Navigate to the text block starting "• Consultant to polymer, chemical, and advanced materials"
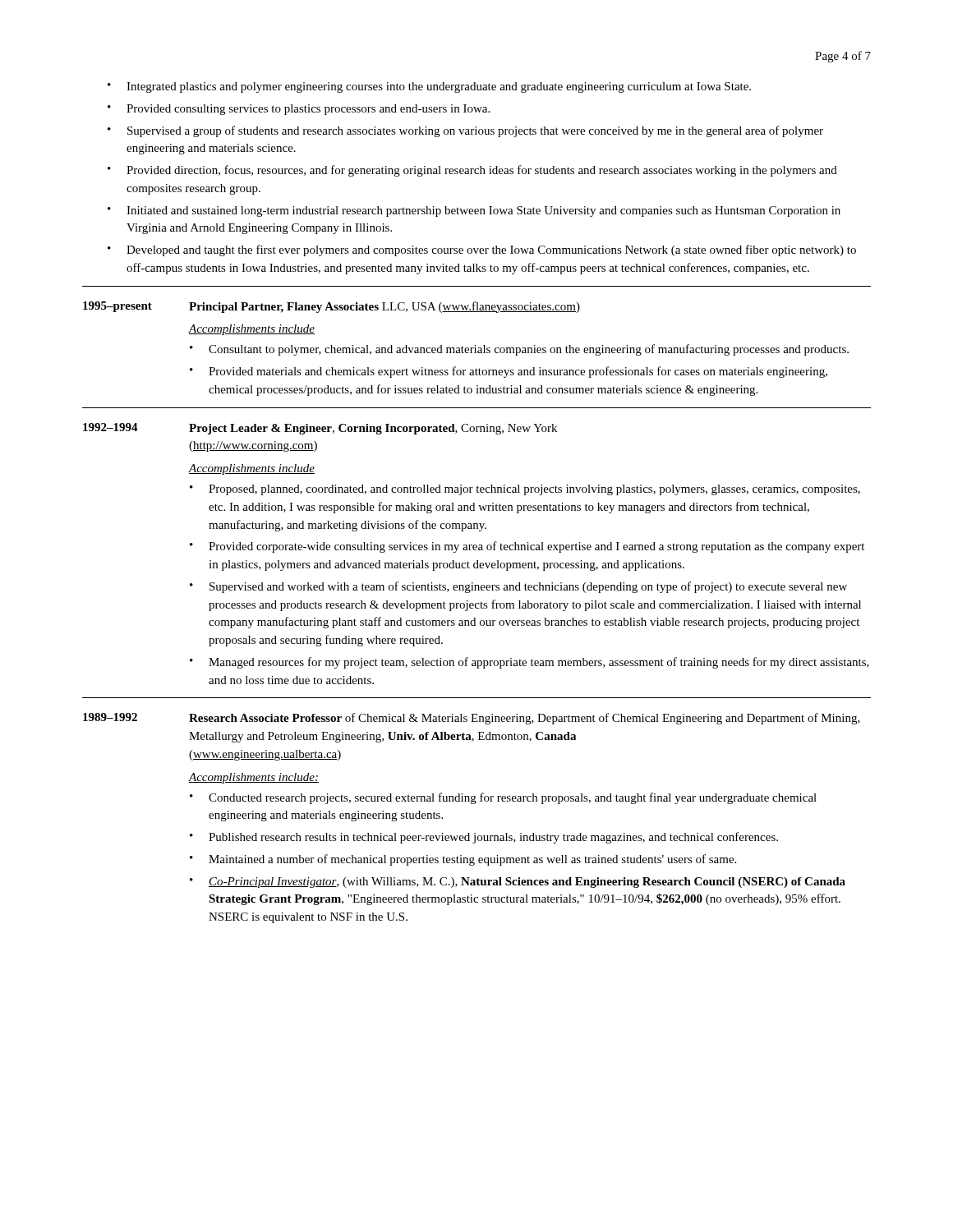953x1232 pixels. tap(530, 350)
